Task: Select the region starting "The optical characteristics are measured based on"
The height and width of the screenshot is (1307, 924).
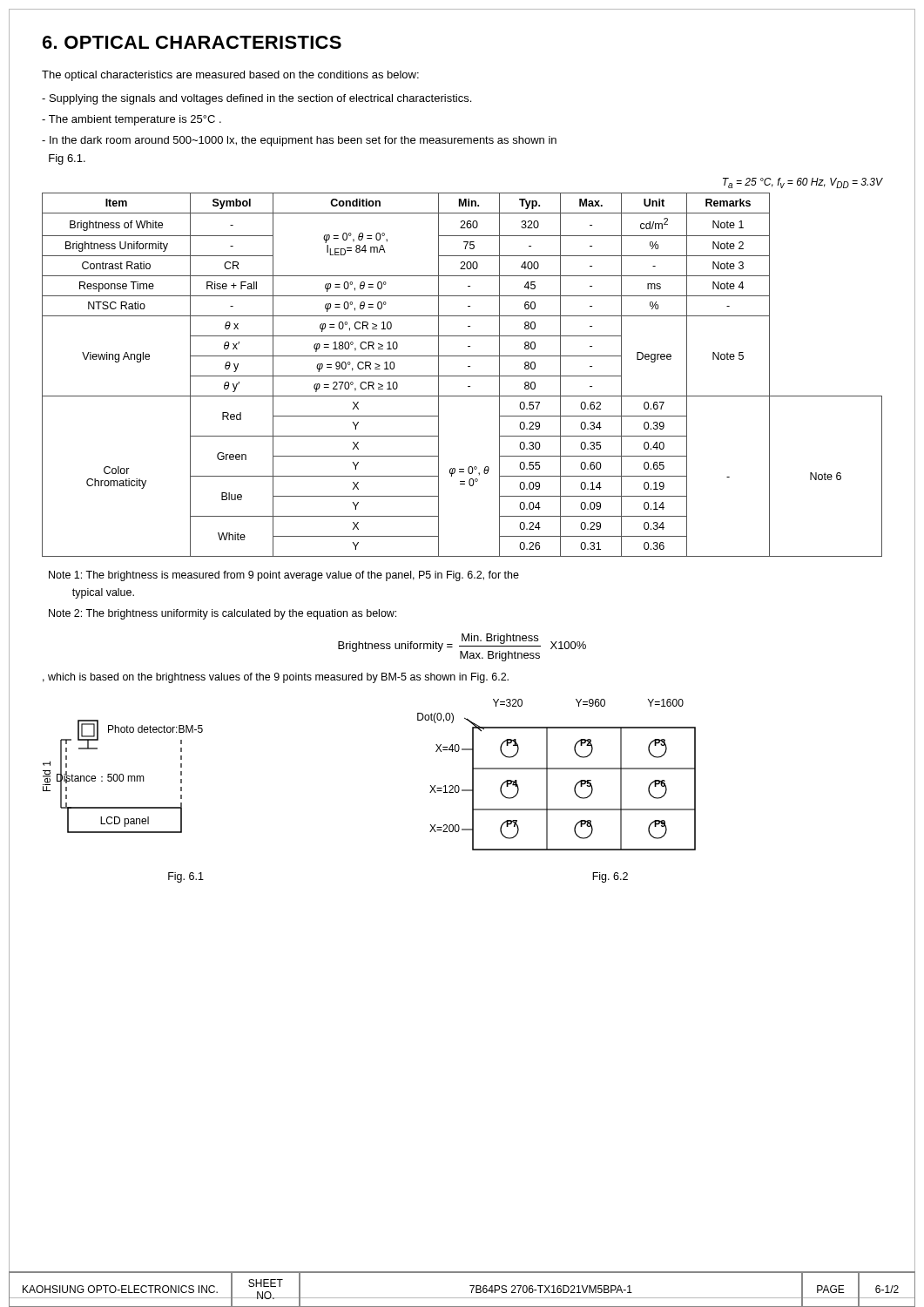Action: click(x=231, y=74)
